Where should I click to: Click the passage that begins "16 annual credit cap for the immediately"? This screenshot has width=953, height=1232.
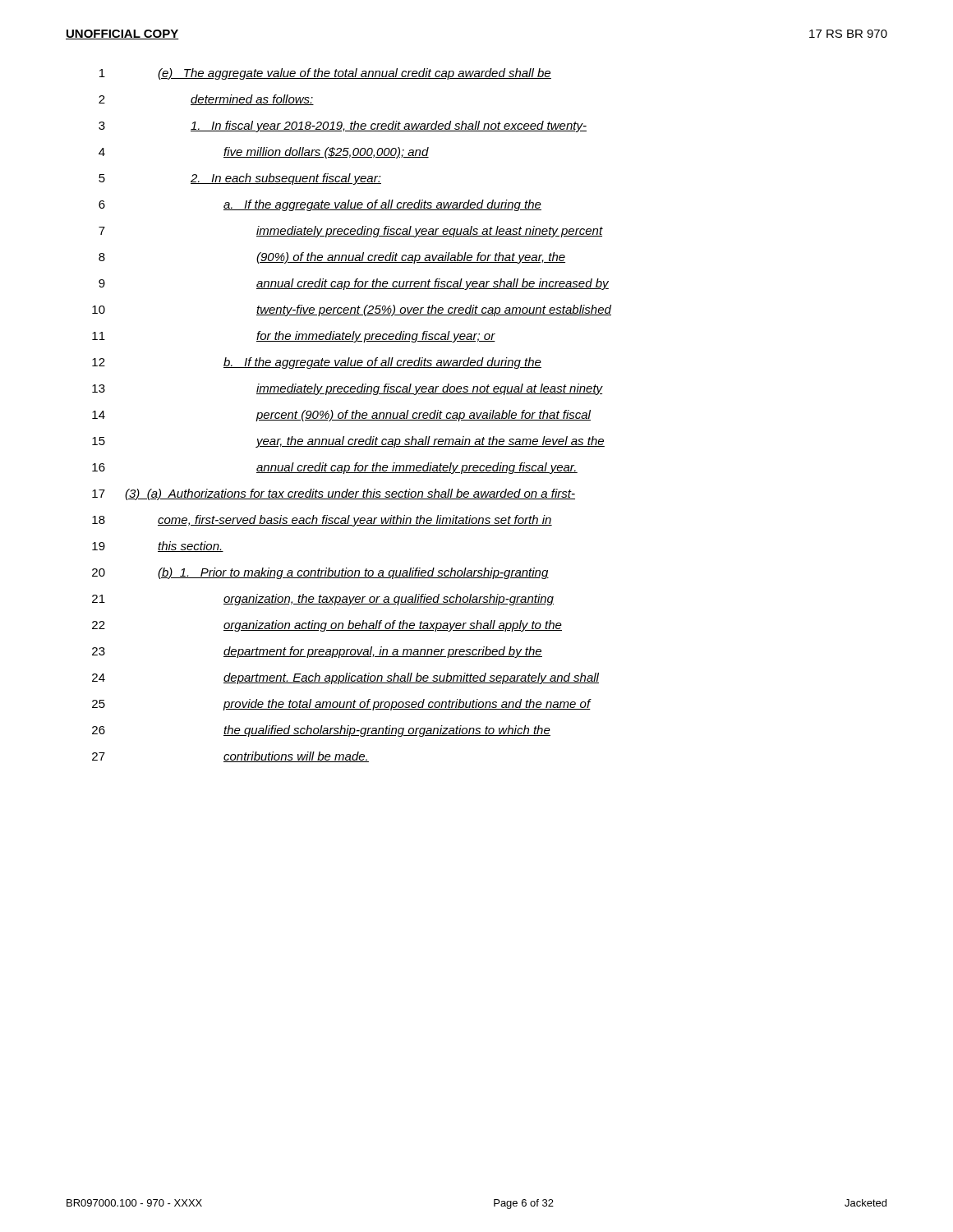(x=476, y=467)
